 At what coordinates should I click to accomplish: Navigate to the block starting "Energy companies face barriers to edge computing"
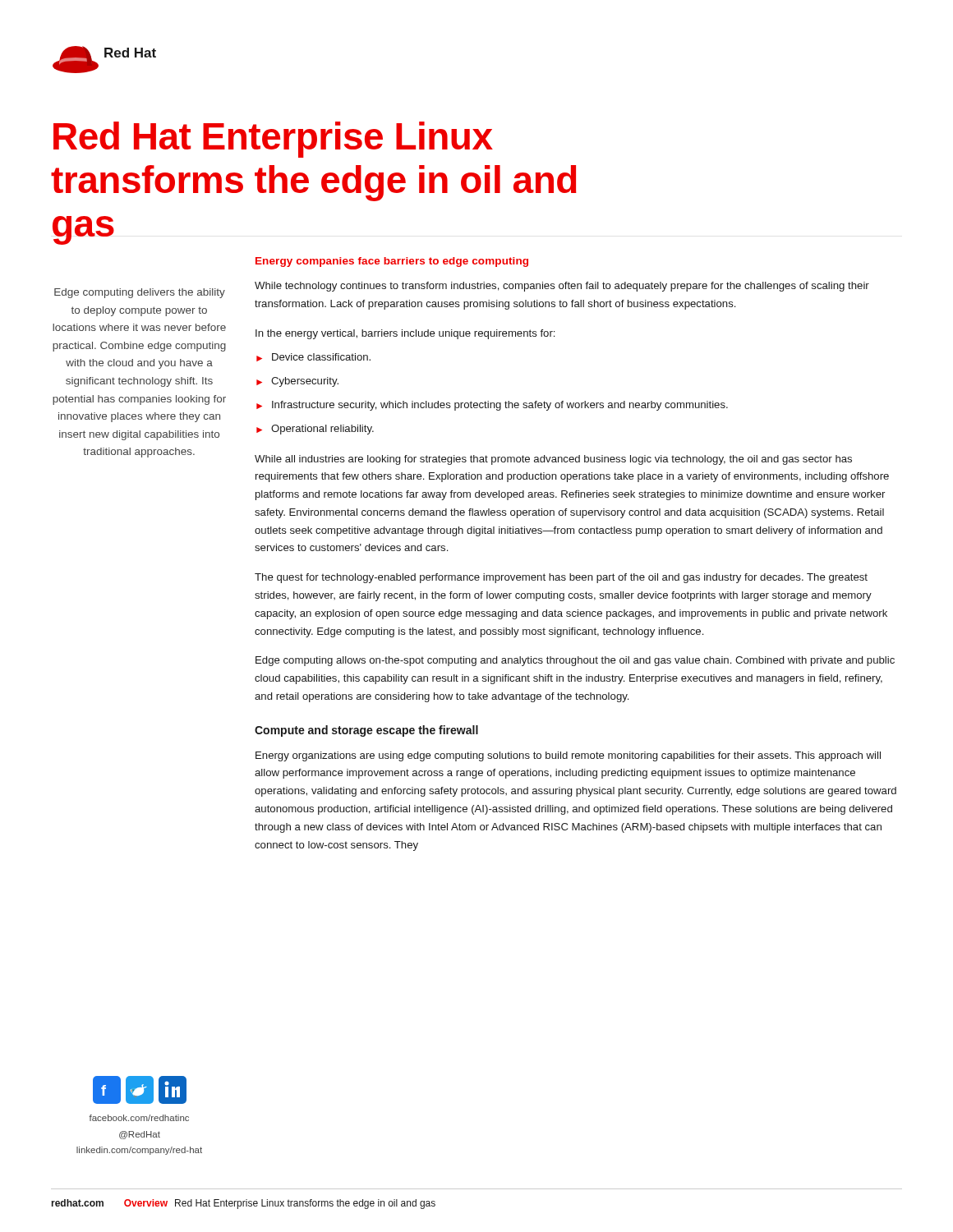392,262
